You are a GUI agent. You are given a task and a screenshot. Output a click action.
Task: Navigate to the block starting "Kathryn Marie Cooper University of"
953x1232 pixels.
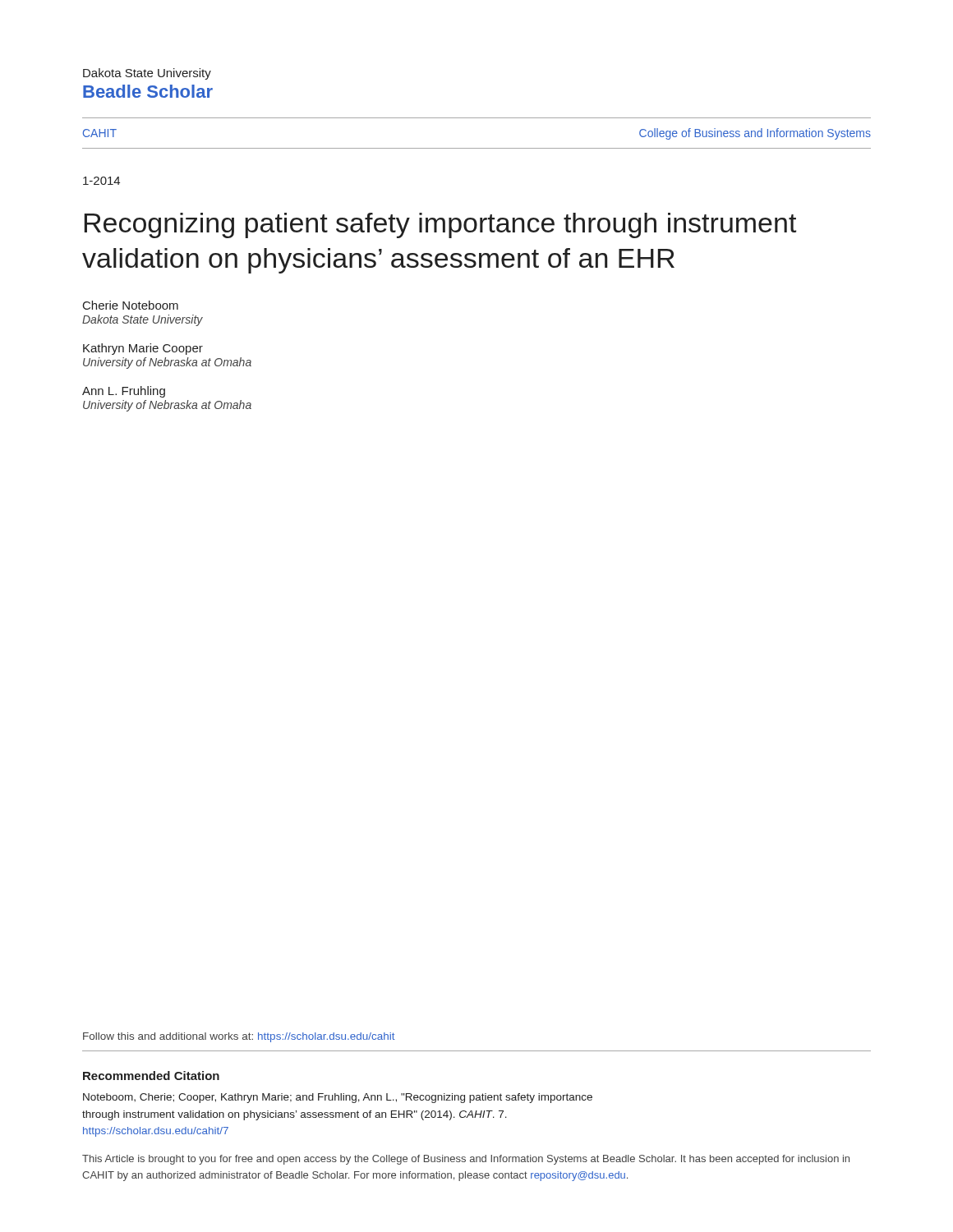click(x=143, y=349)
